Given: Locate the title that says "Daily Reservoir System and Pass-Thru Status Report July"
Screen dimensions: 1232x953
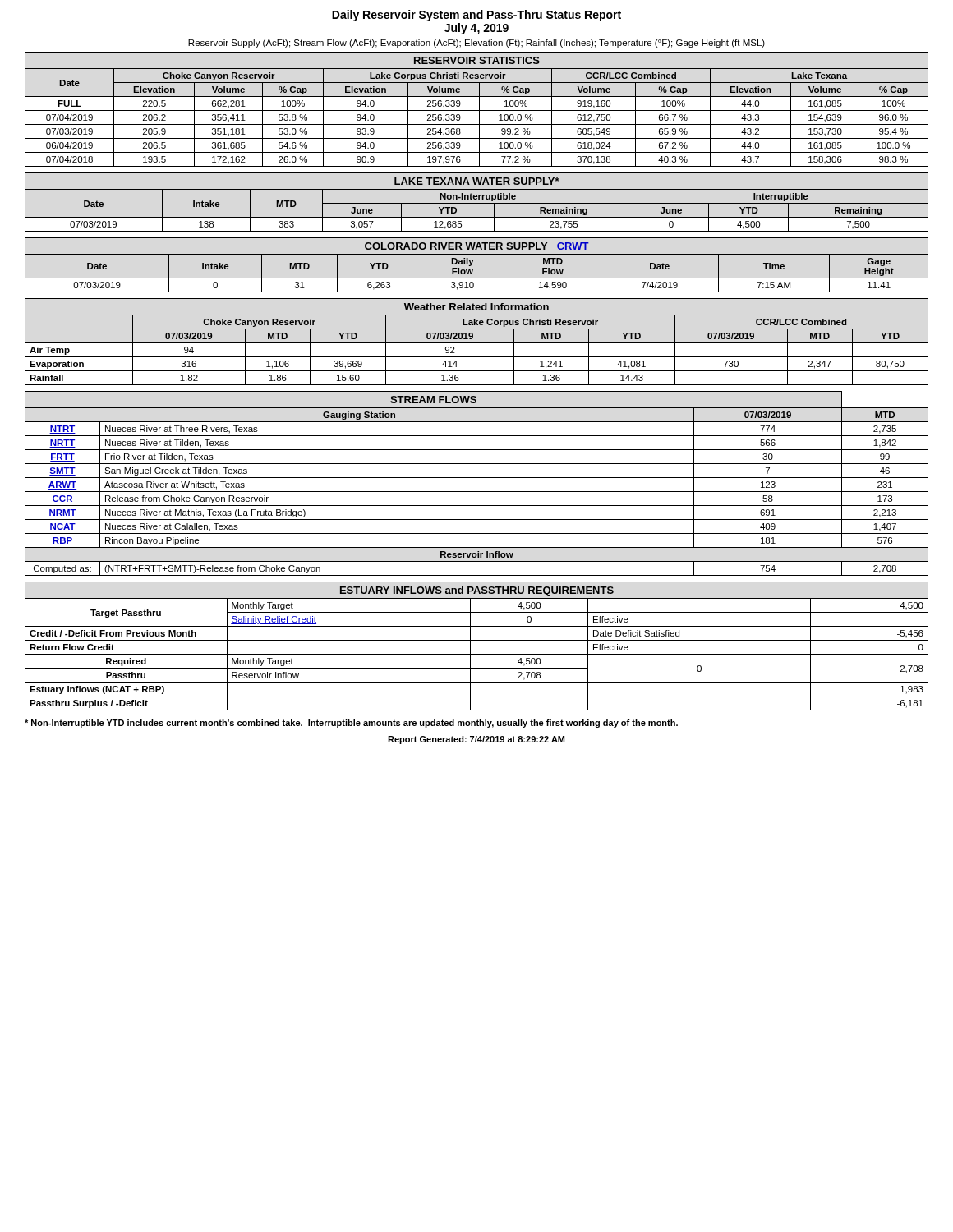Looking at the screenshot, I should [x=476, y=21].
